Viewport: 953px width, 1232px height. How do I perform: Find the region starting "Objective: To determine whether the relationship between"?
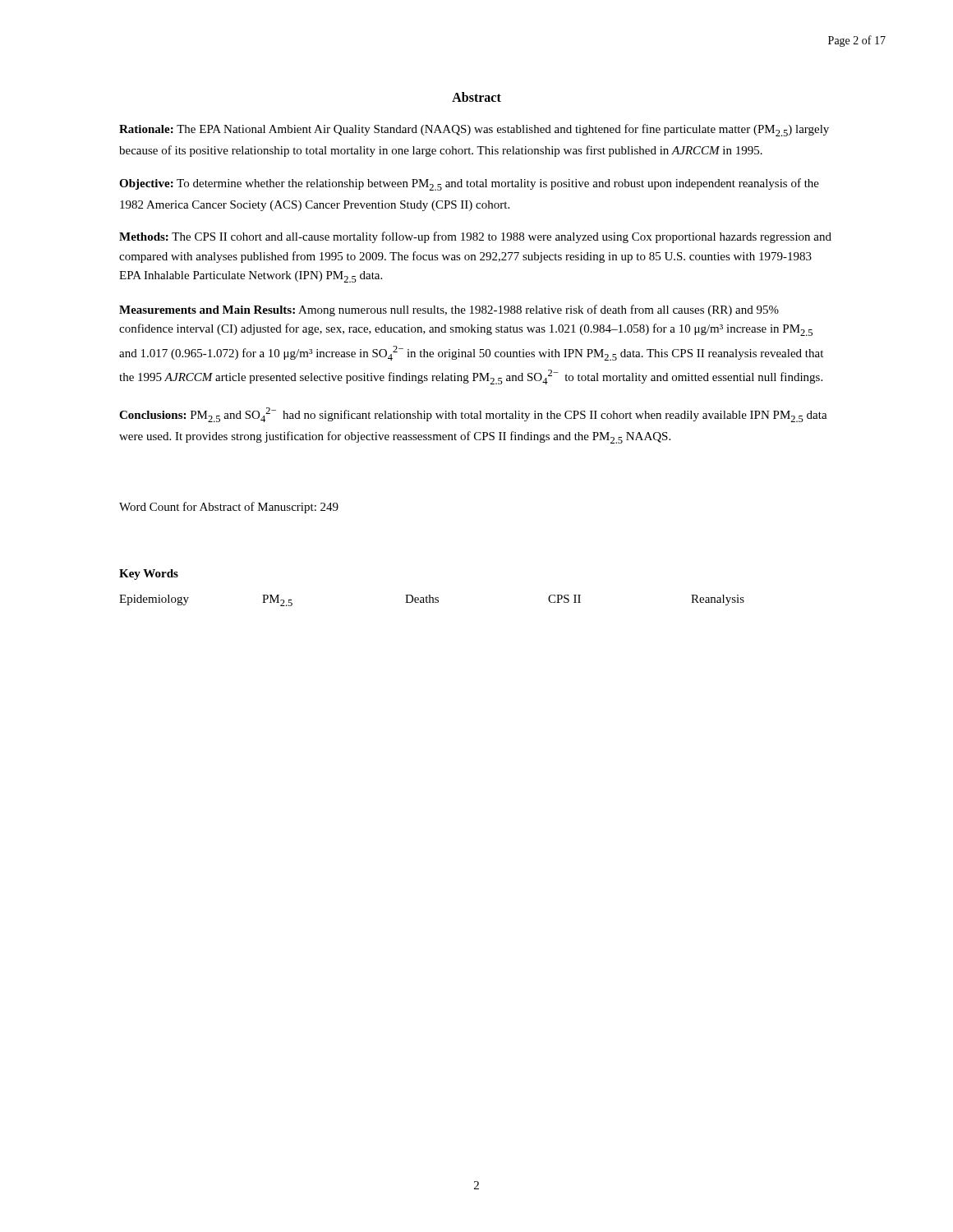point(469,194)
